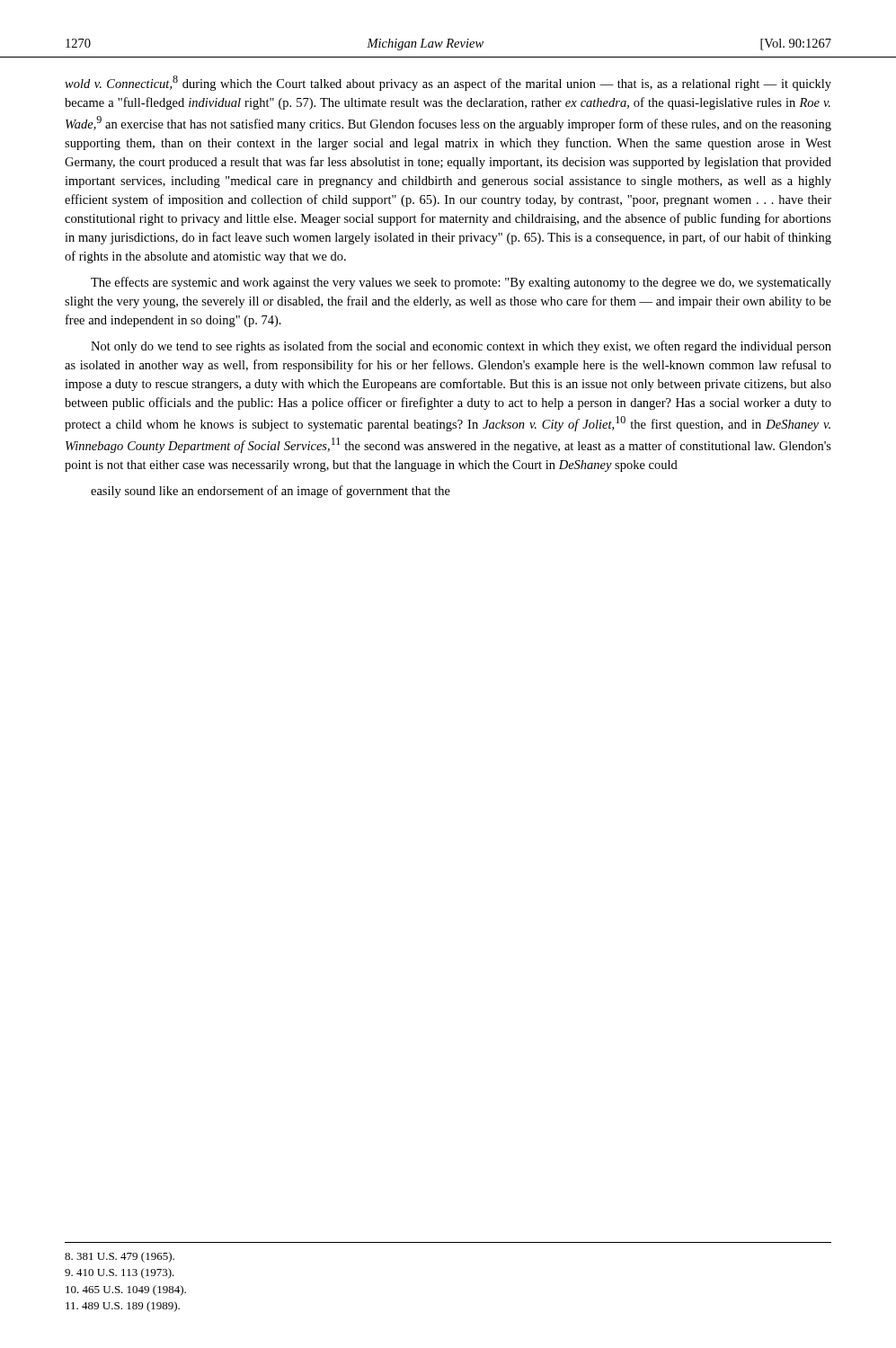Click on the element starting "Not only do"
The width and height of the screenshot is (896, 1348).
(x=448, y=406)
